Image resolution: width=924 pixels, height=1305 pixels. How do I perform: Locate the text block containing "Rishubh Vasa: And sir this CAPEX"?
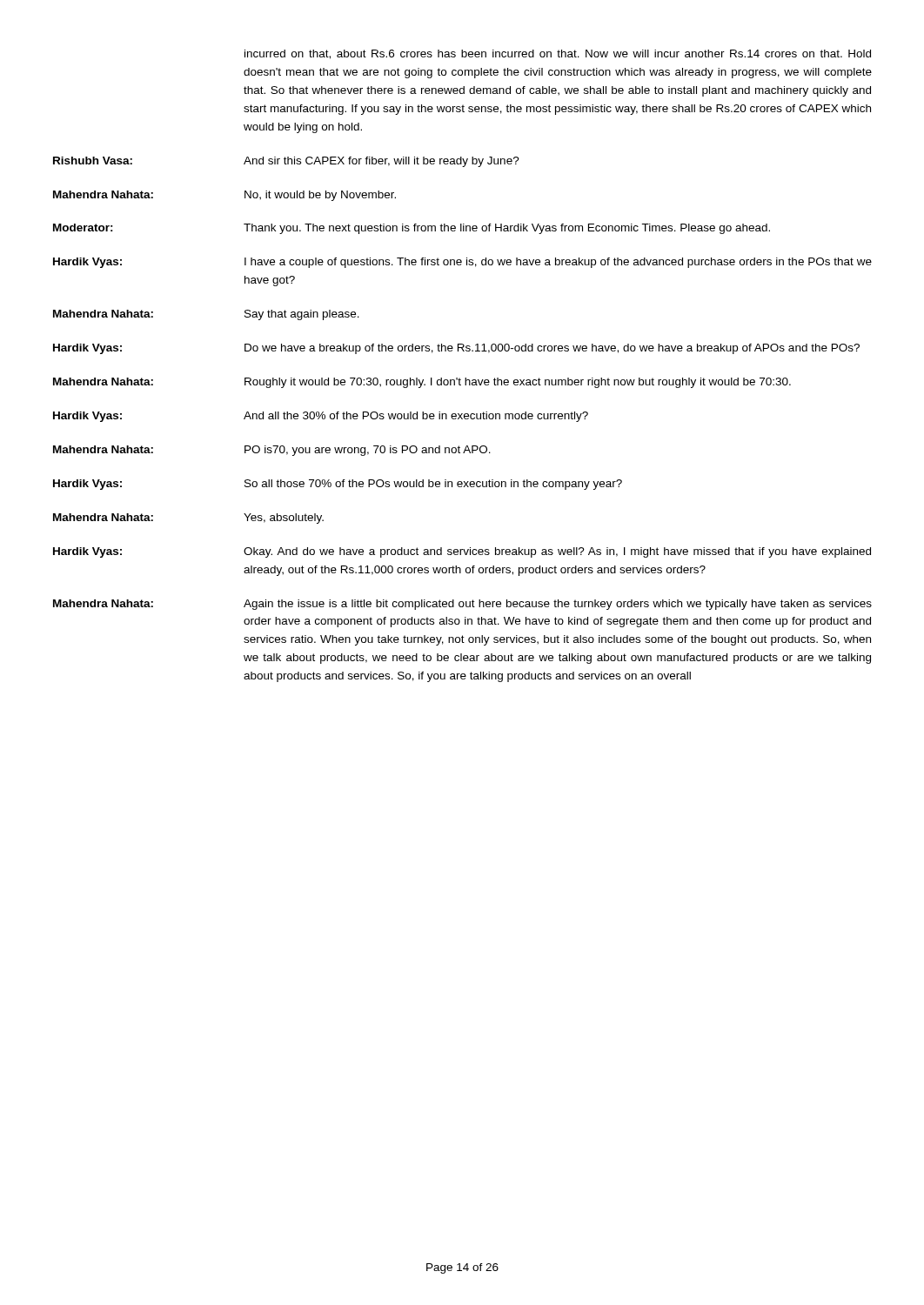point(462,161)
